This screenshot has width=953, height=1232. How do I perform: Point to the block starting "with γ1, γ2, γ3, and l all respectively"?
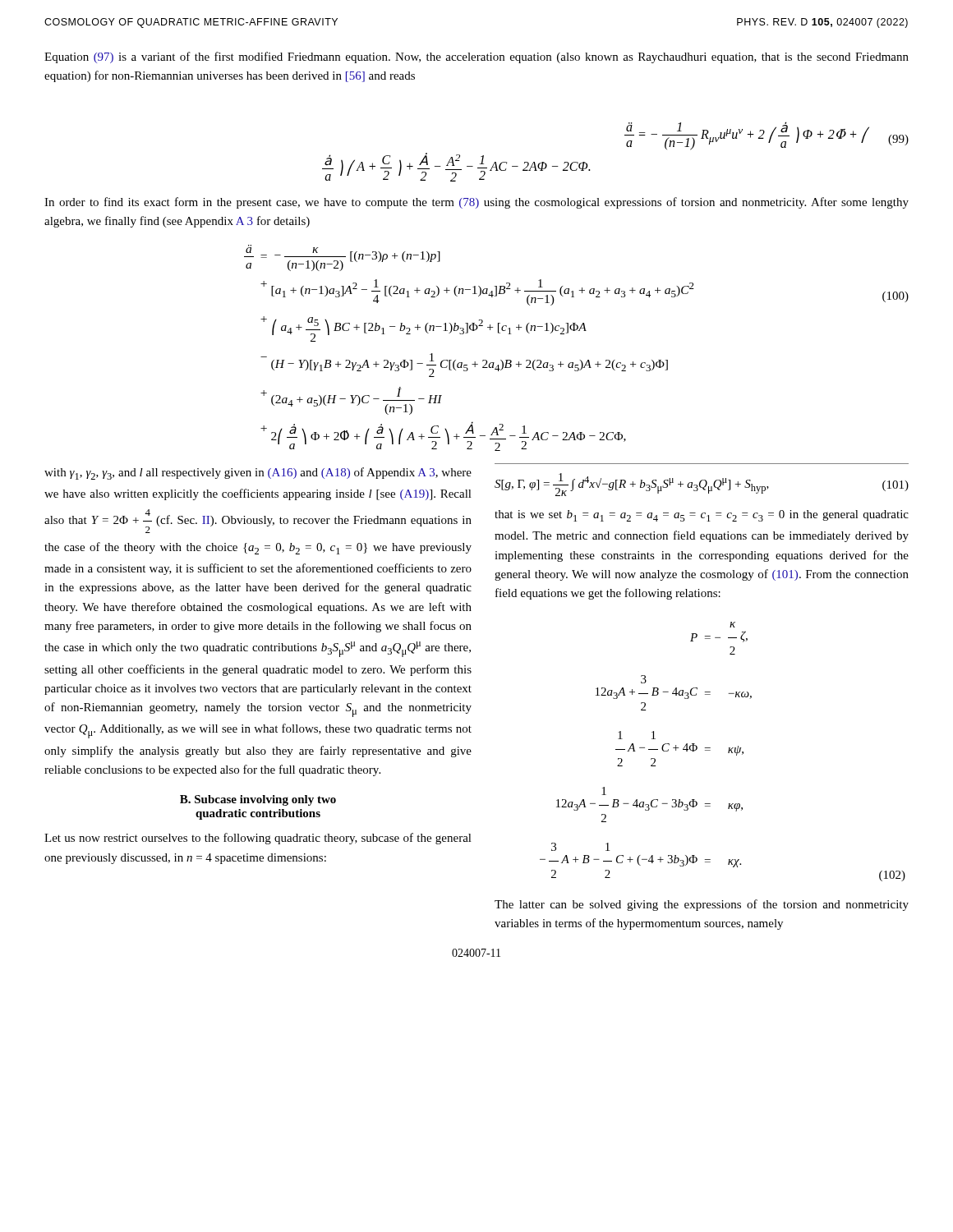258,621
